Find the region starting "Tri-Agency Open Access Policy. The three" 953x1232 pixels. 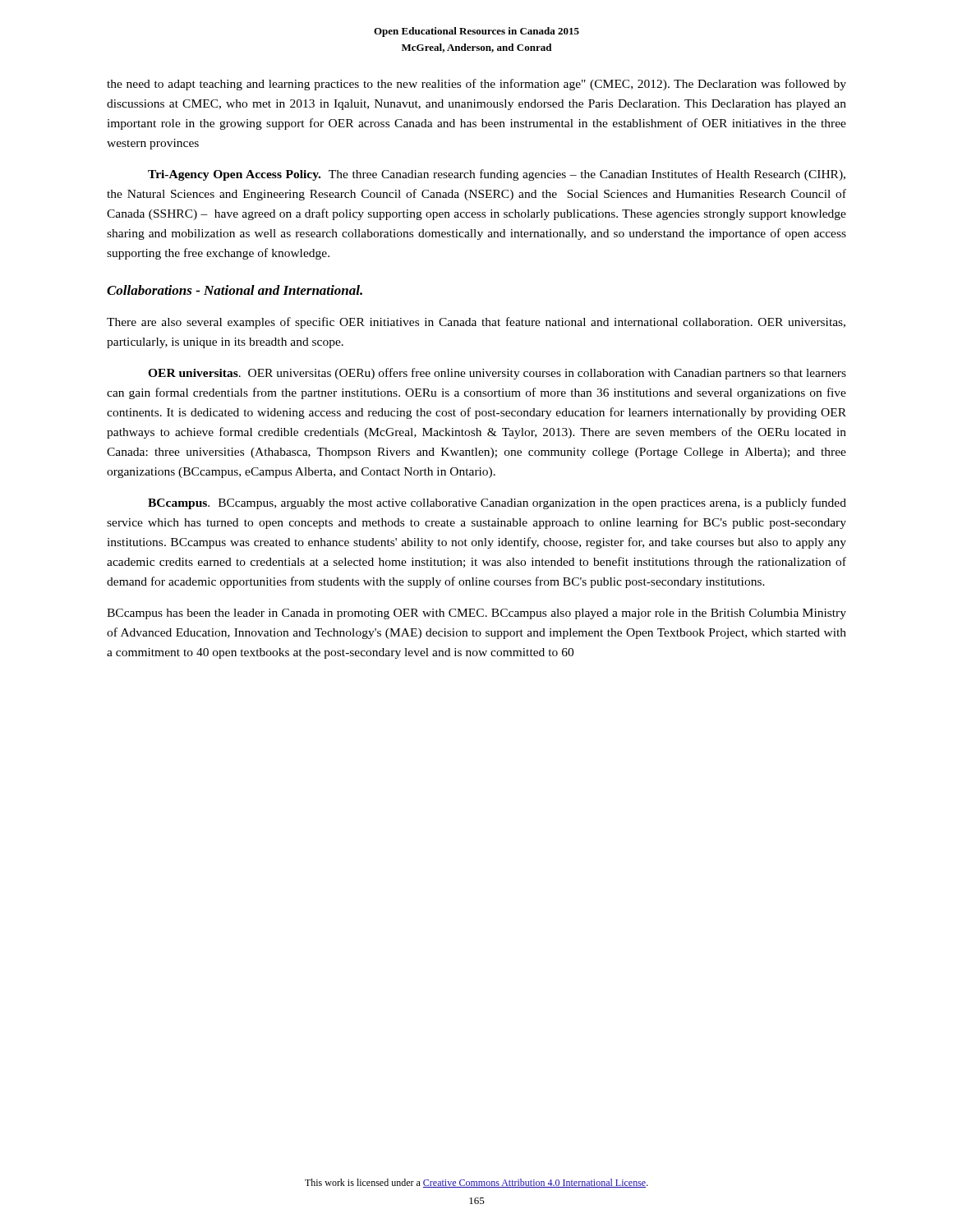pyautogui.click(x=476, y=214)
